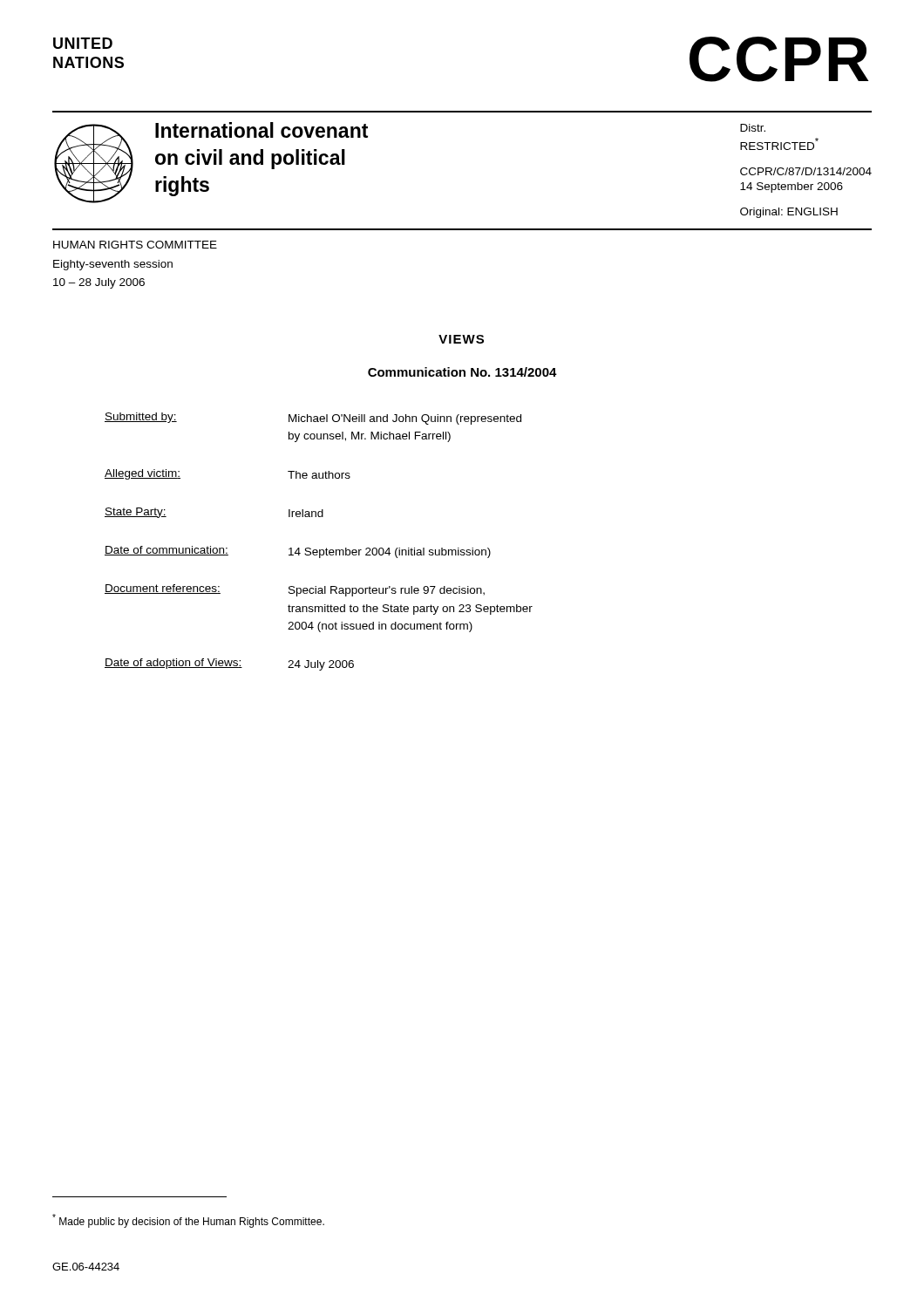Select the passage starting "HUMAN RIGHTS COMMITTEE Eighty-seventh session"
The height and width of the screenshot is (1308, 924).
135,263
